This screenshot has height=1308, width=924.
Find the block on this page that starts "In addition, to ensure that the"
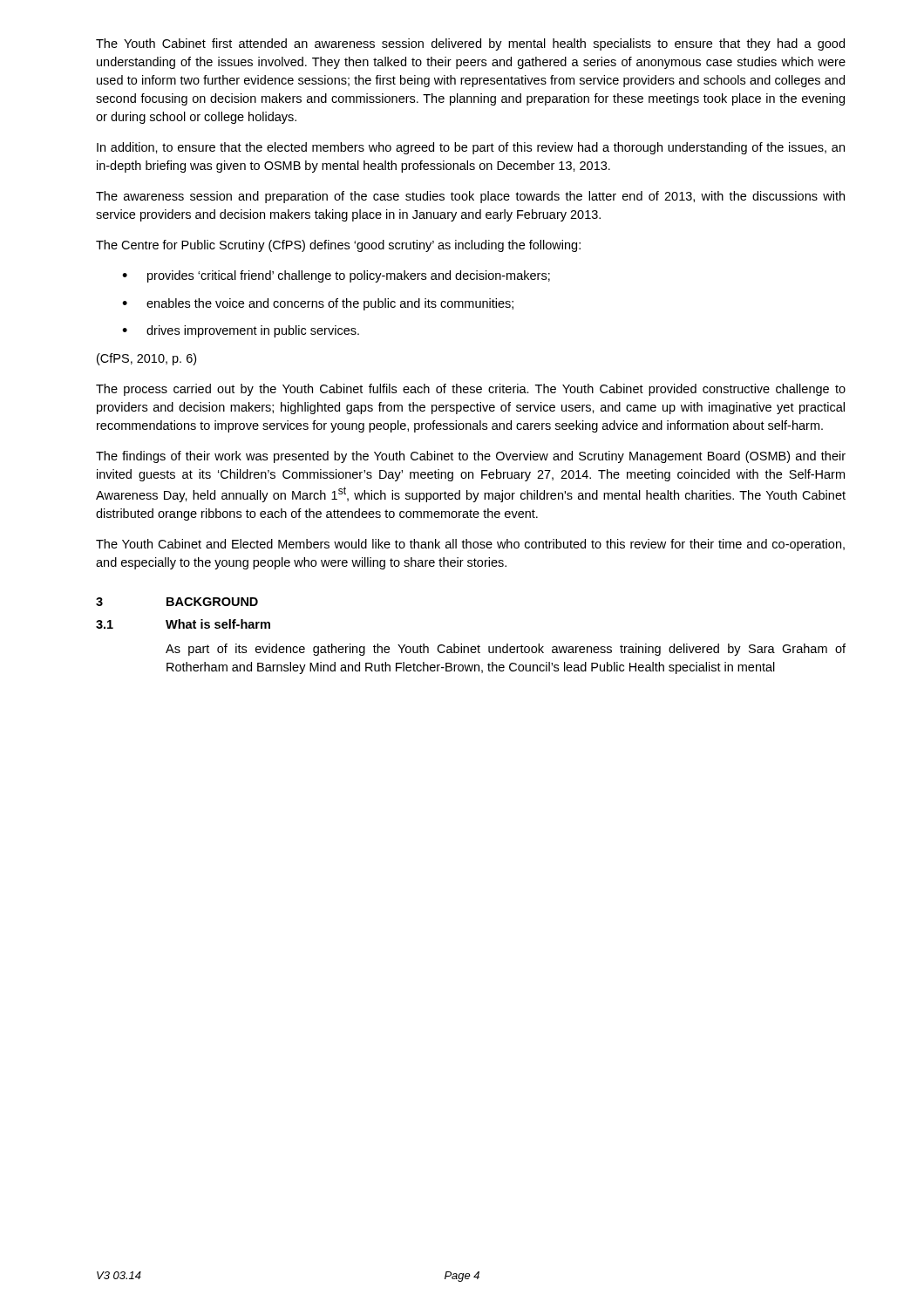pyautogui.click(x=471, y=157)
